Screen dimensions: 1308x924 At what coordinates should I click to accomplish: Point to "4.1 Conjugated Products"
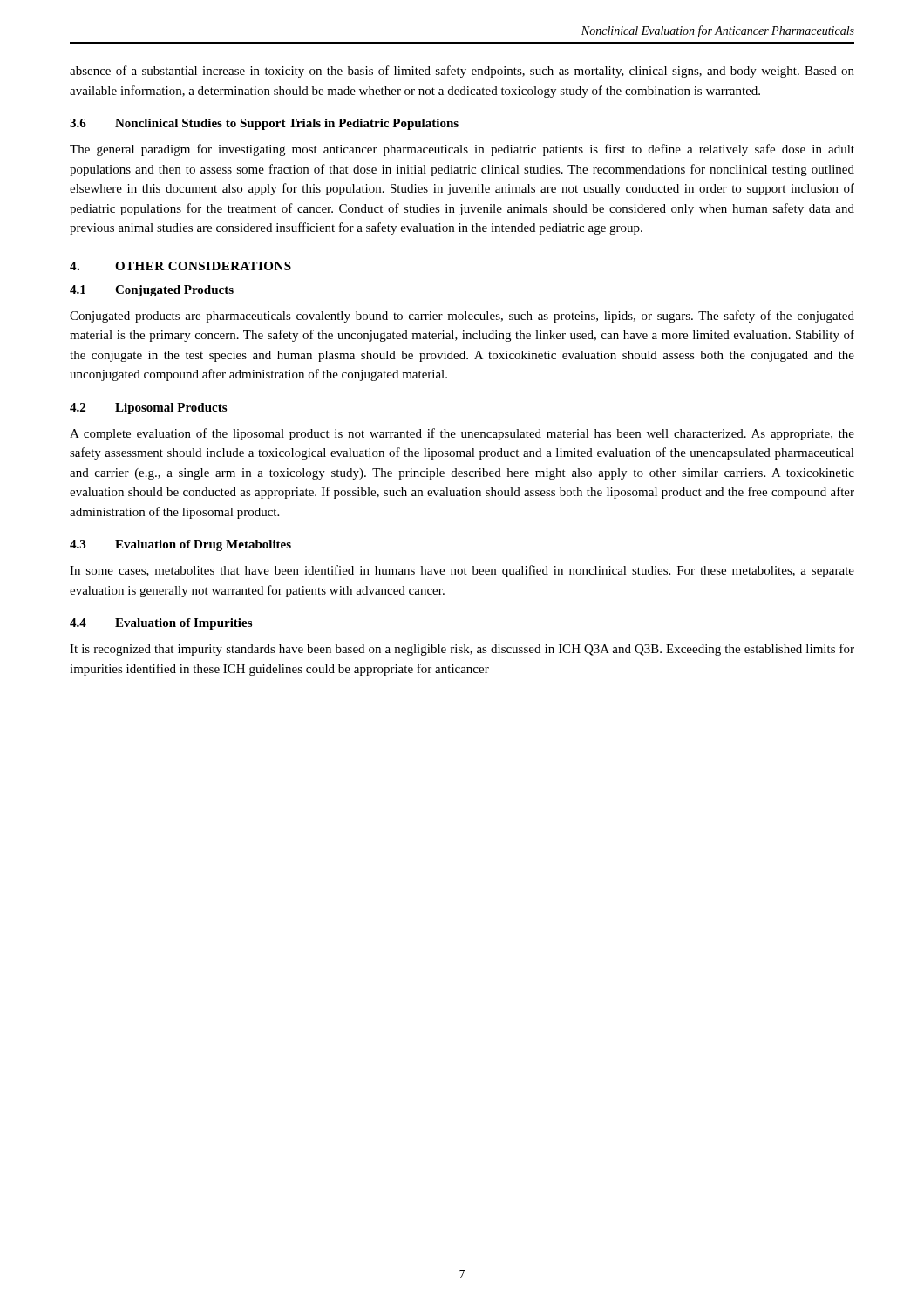152,290
